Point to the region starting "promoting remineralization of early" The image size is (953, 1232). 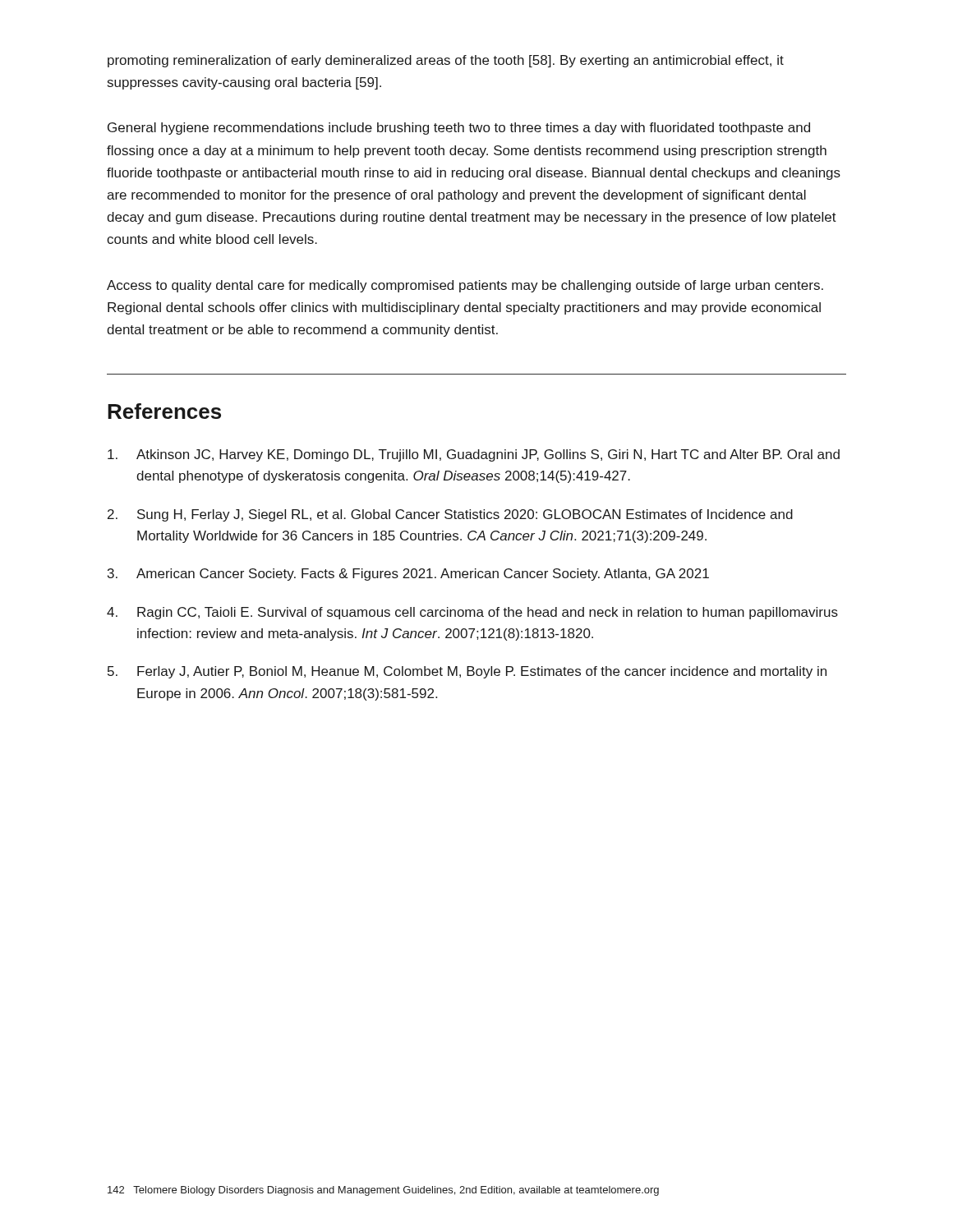tap(445, 72)
